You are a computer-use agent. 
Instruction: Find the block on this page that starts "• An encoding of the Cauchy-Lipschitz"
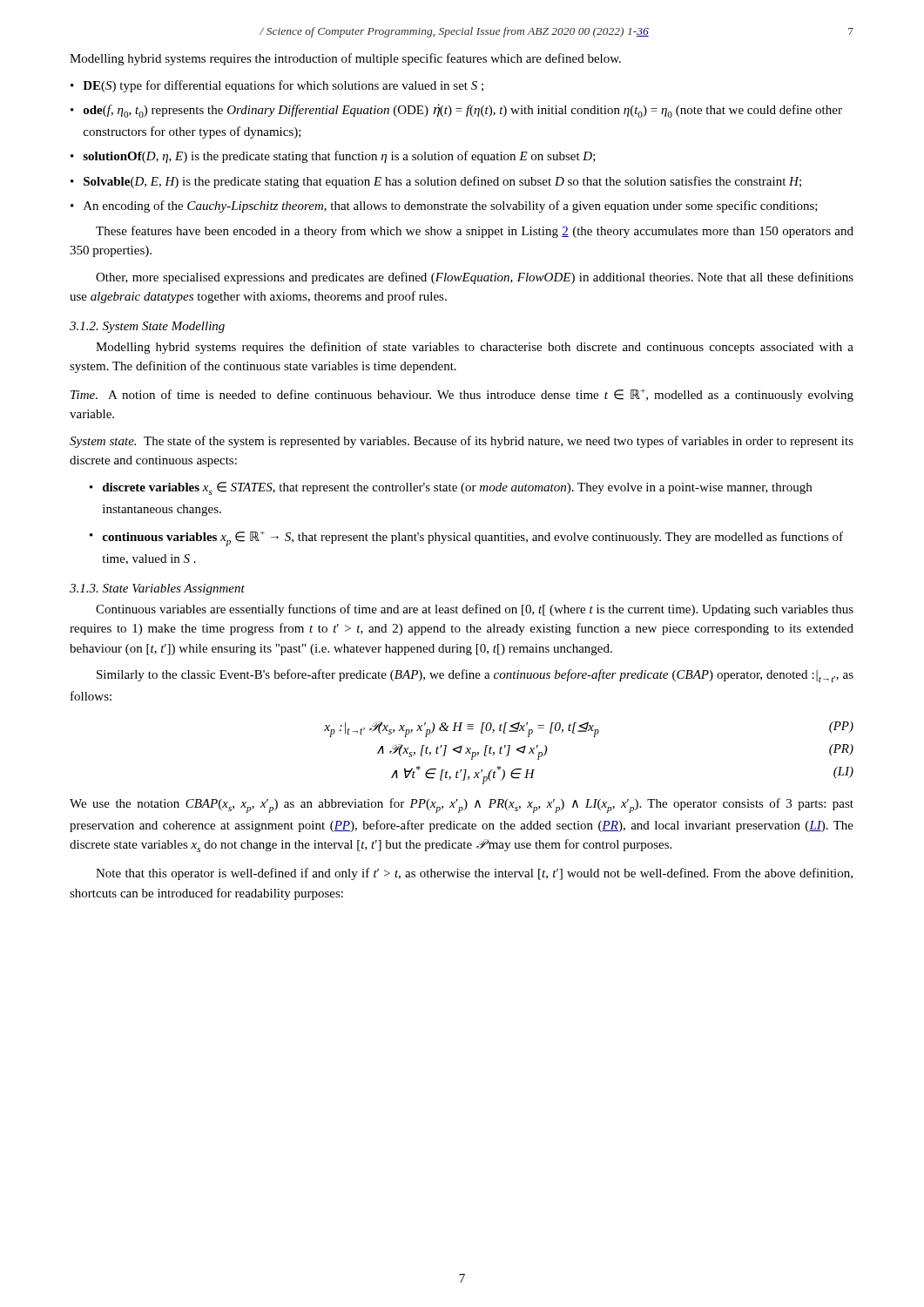click(444, 206)
